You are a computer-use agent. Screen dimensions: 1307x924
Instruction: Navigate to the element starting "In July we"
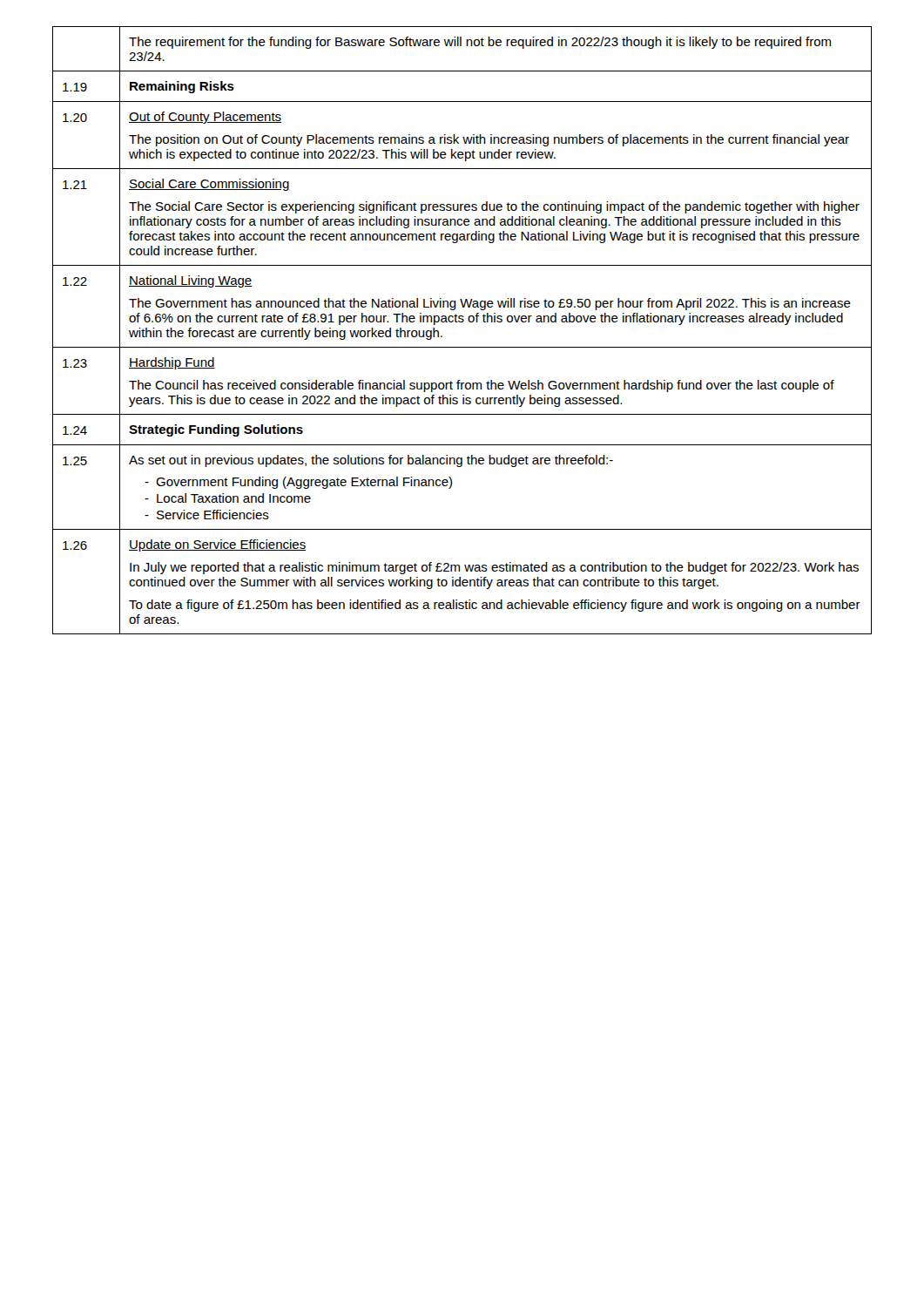click(494, 574)
